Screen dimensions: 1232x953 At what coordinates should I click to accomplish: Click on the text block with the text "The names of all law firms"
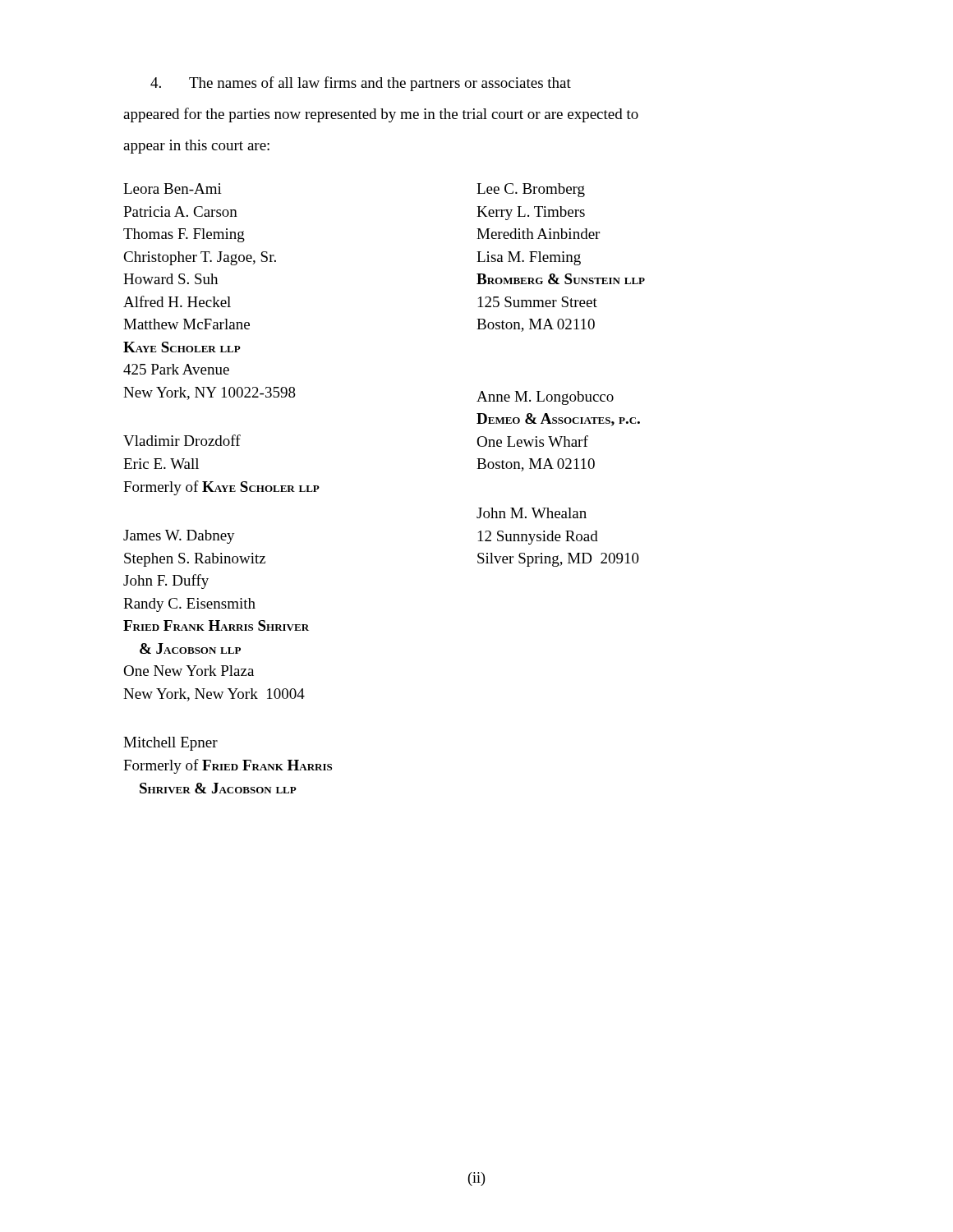pyautogui.click(x=485, y=114)
